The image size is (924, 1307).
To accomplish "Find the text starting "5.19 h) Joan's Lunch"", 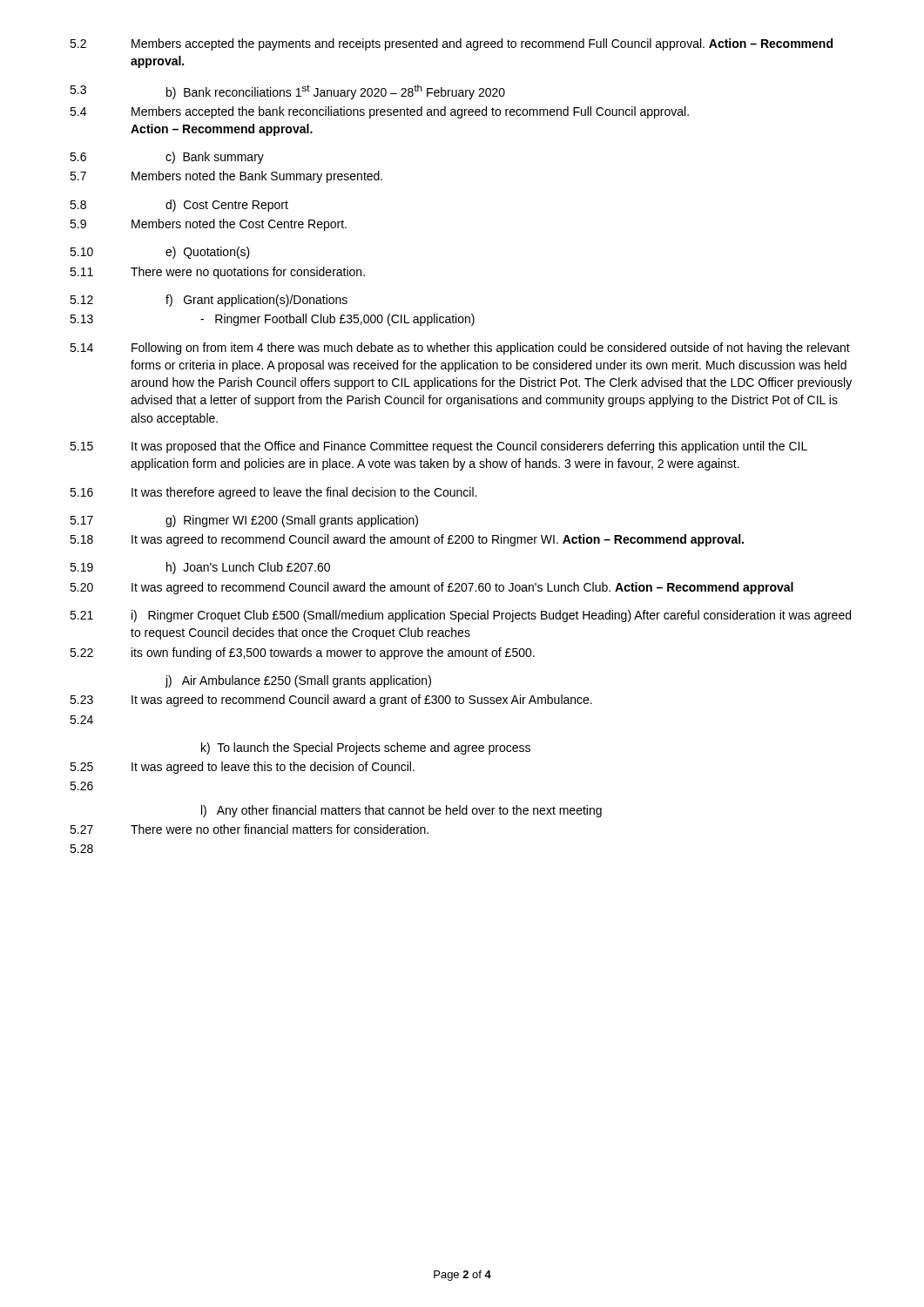I will click(x=200, y=568).
